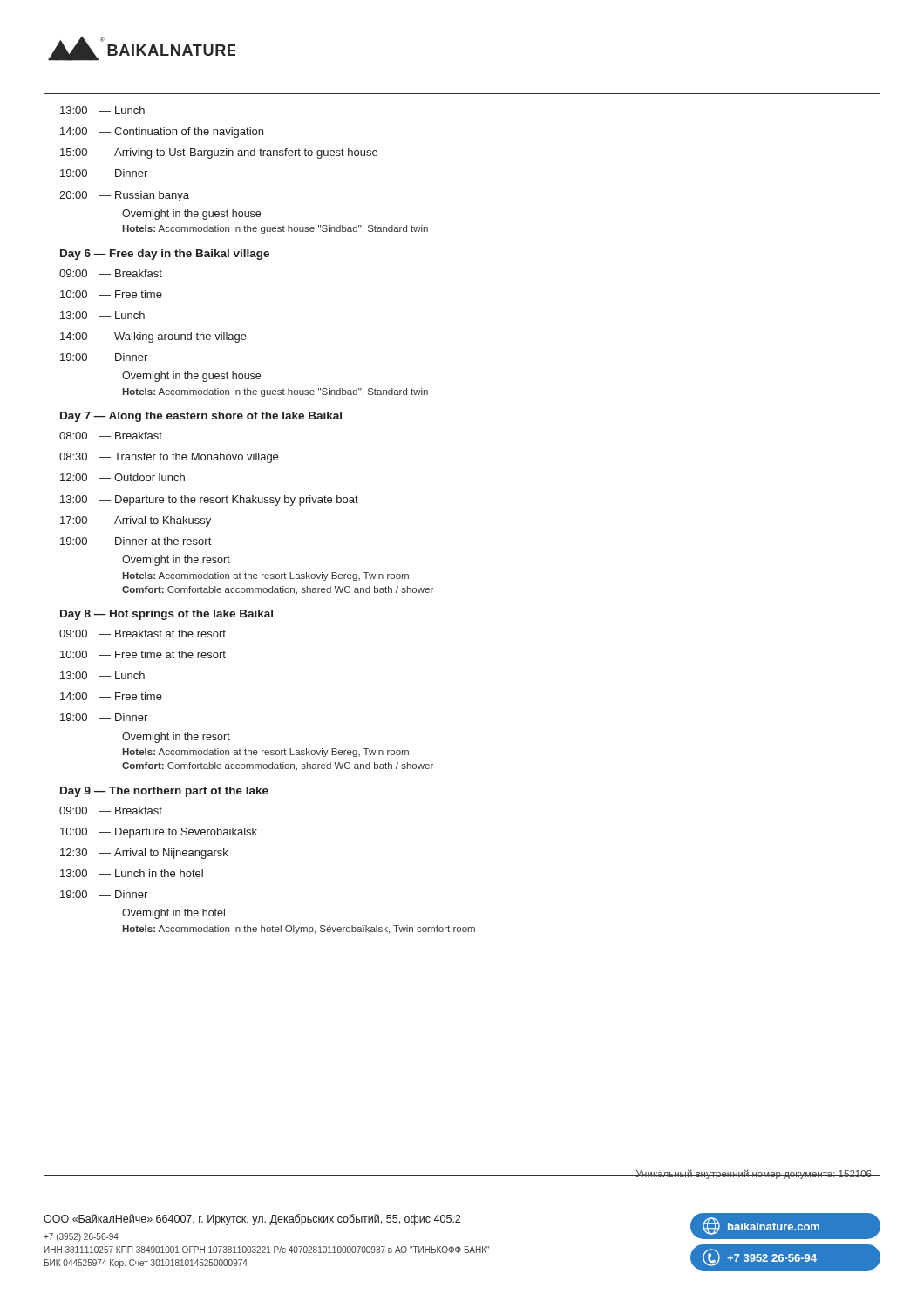Locate the text "17:00—Arrival to Khakussy"
The width and height of the screenshot is (924, 1308).
135,520
